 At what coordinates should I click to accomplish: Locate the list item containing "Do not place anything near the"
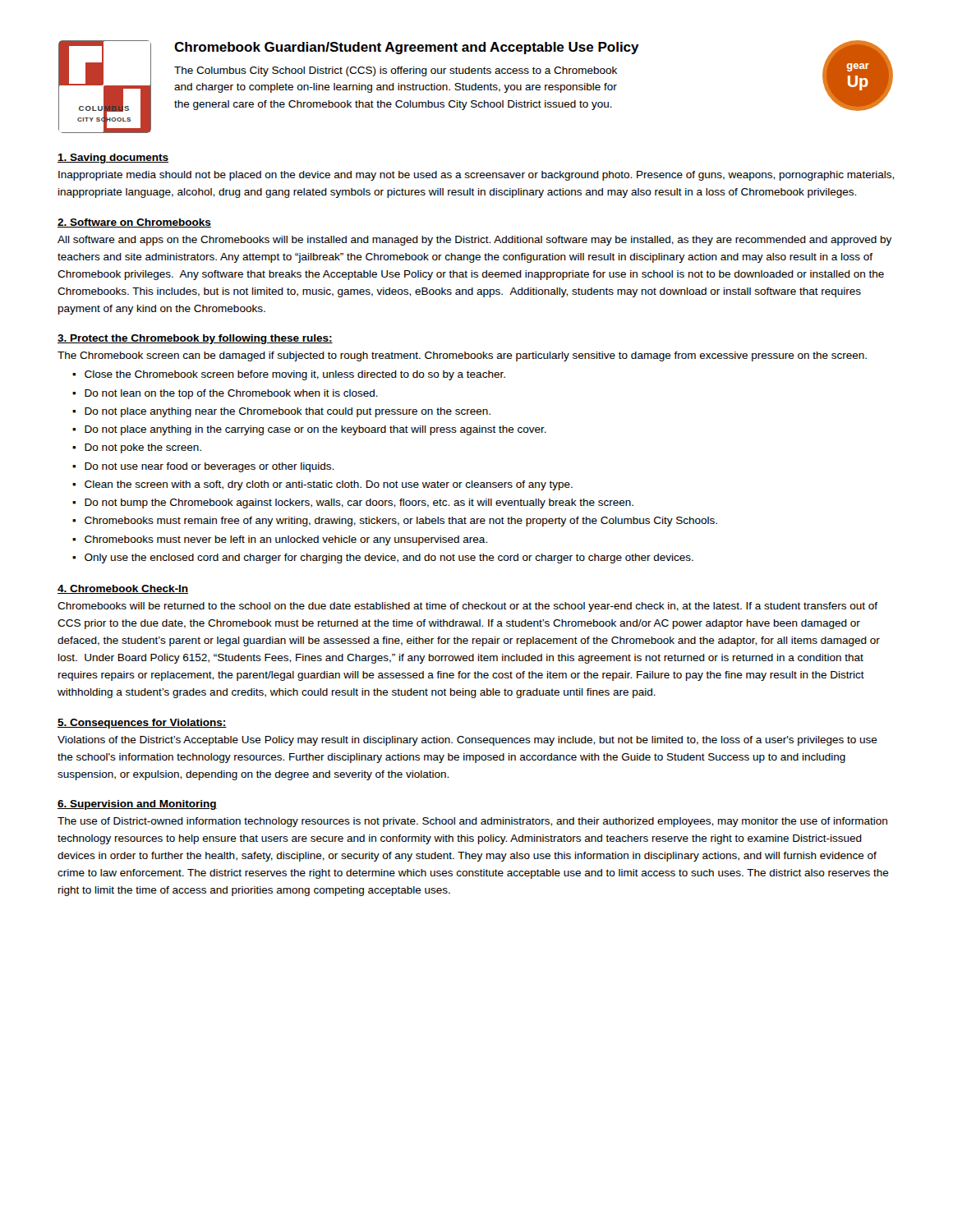click(x=288, y=411)
